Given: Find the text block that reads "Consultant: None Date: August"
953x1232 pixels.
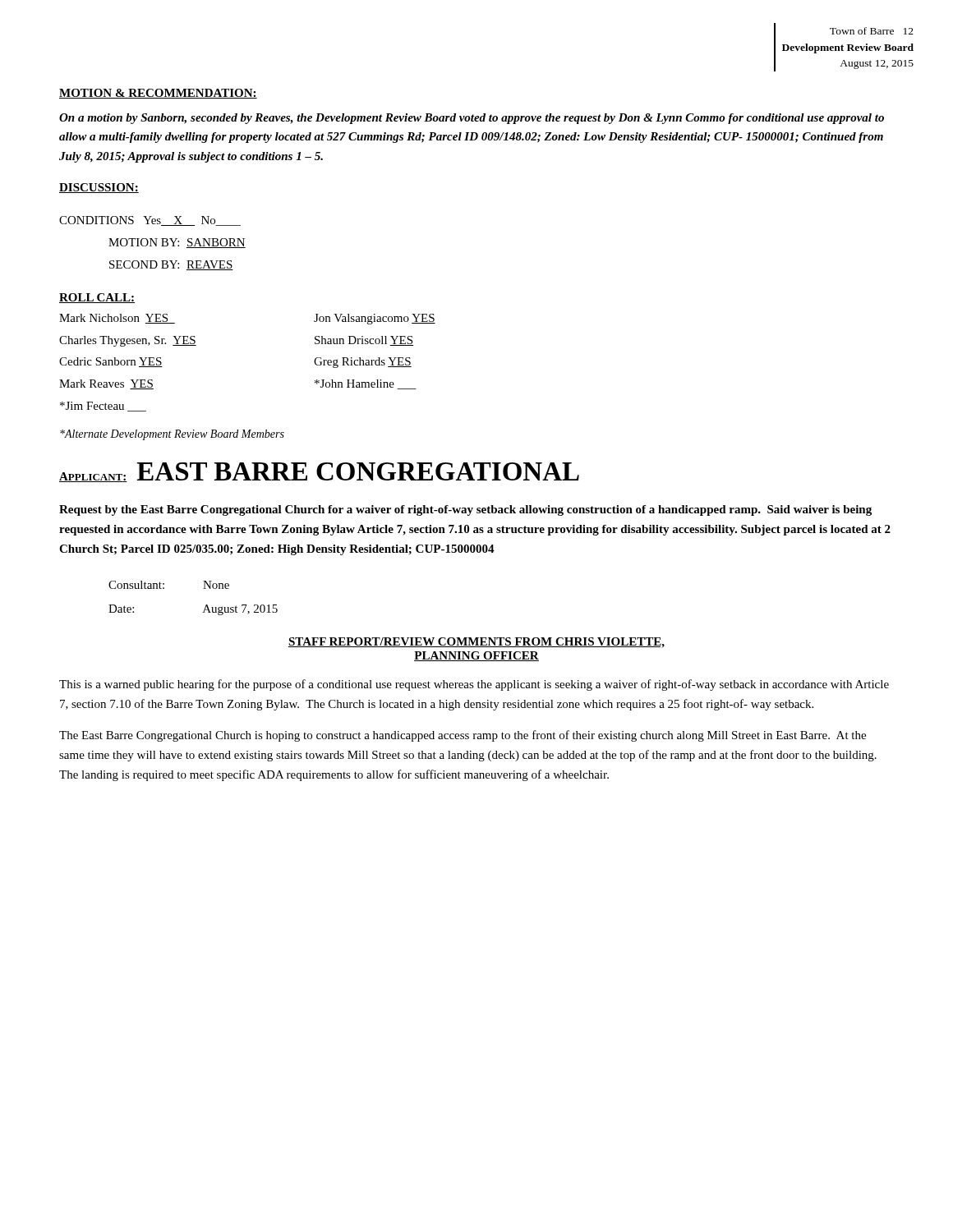Looking at the screenshot, I should (131, 585).
